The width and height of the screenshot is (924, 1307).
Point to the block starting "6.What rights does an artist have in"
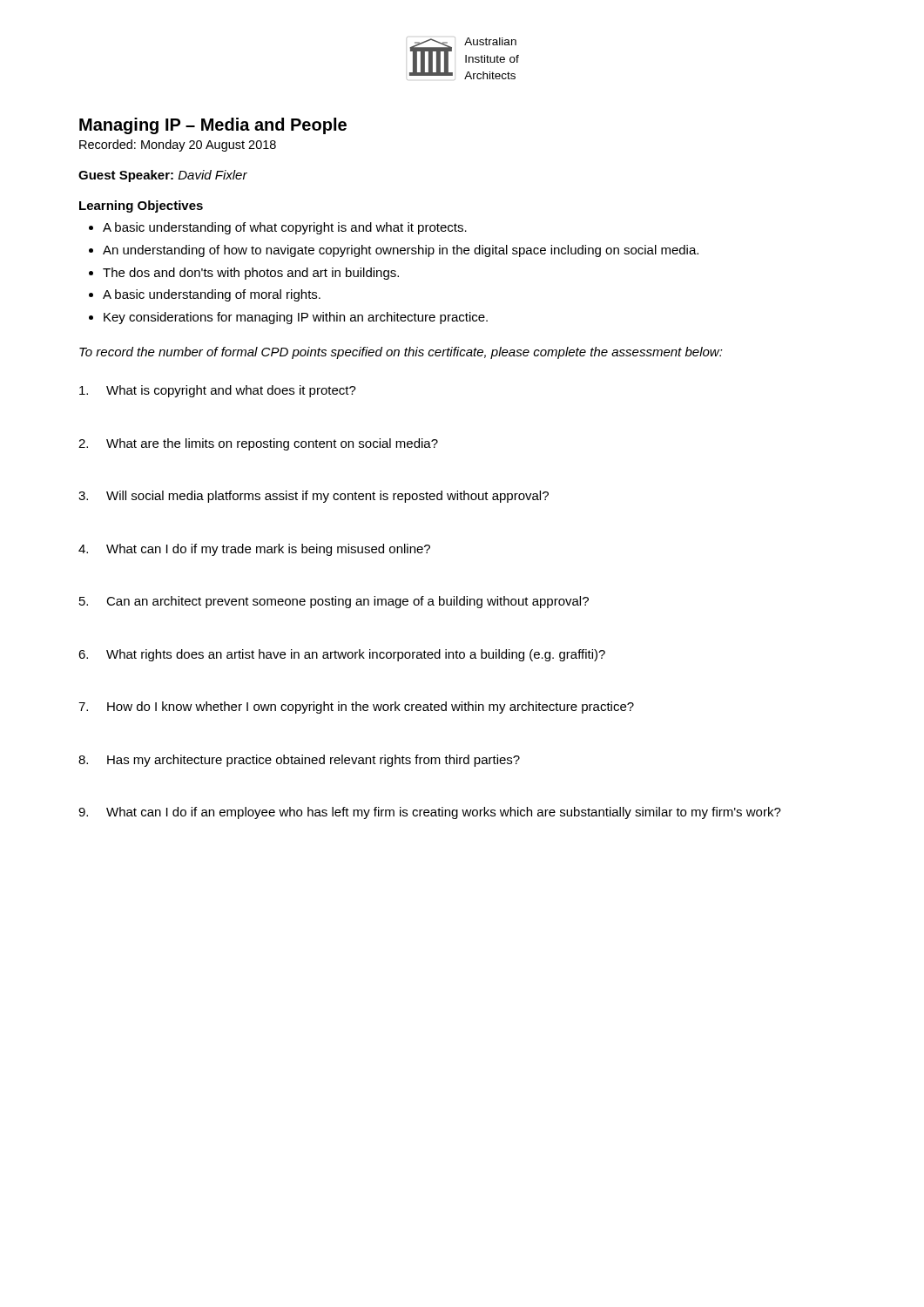pos(462,654)
